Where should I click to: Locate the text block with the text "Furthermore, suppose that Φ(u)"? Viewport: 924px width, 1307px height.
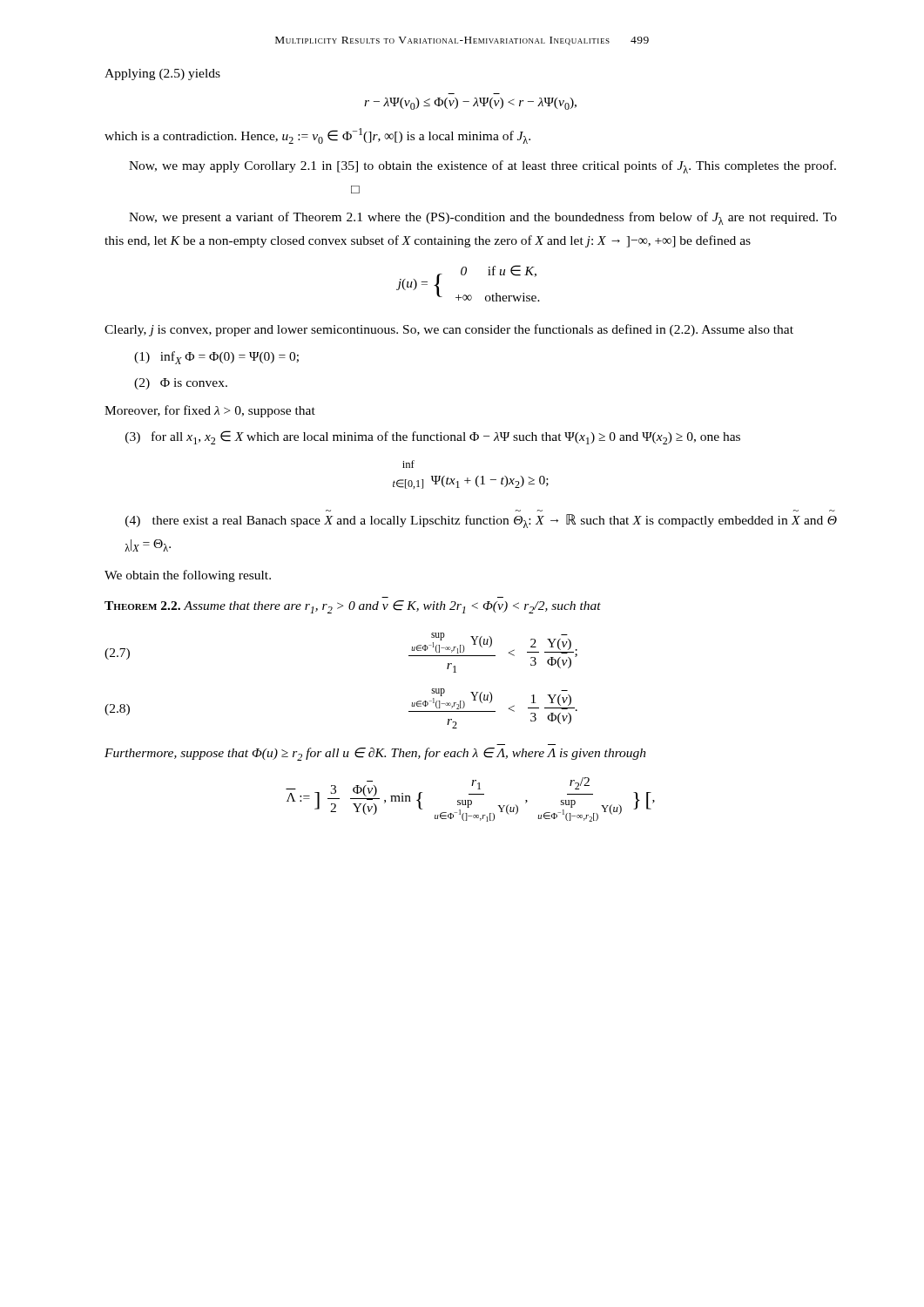pos(471,754)
